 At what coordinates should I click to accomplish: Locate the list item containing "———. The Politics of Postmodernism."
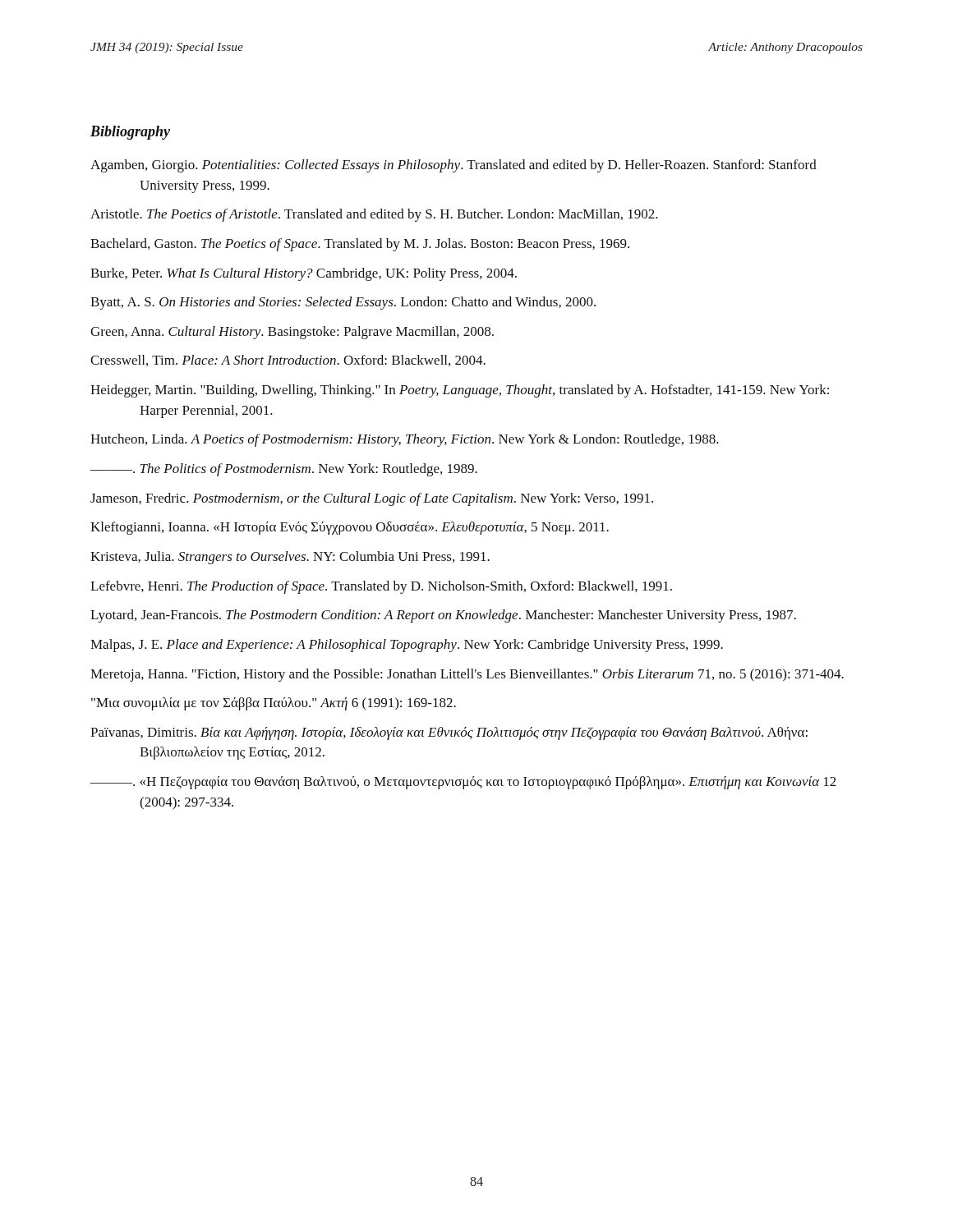point(284,469)
